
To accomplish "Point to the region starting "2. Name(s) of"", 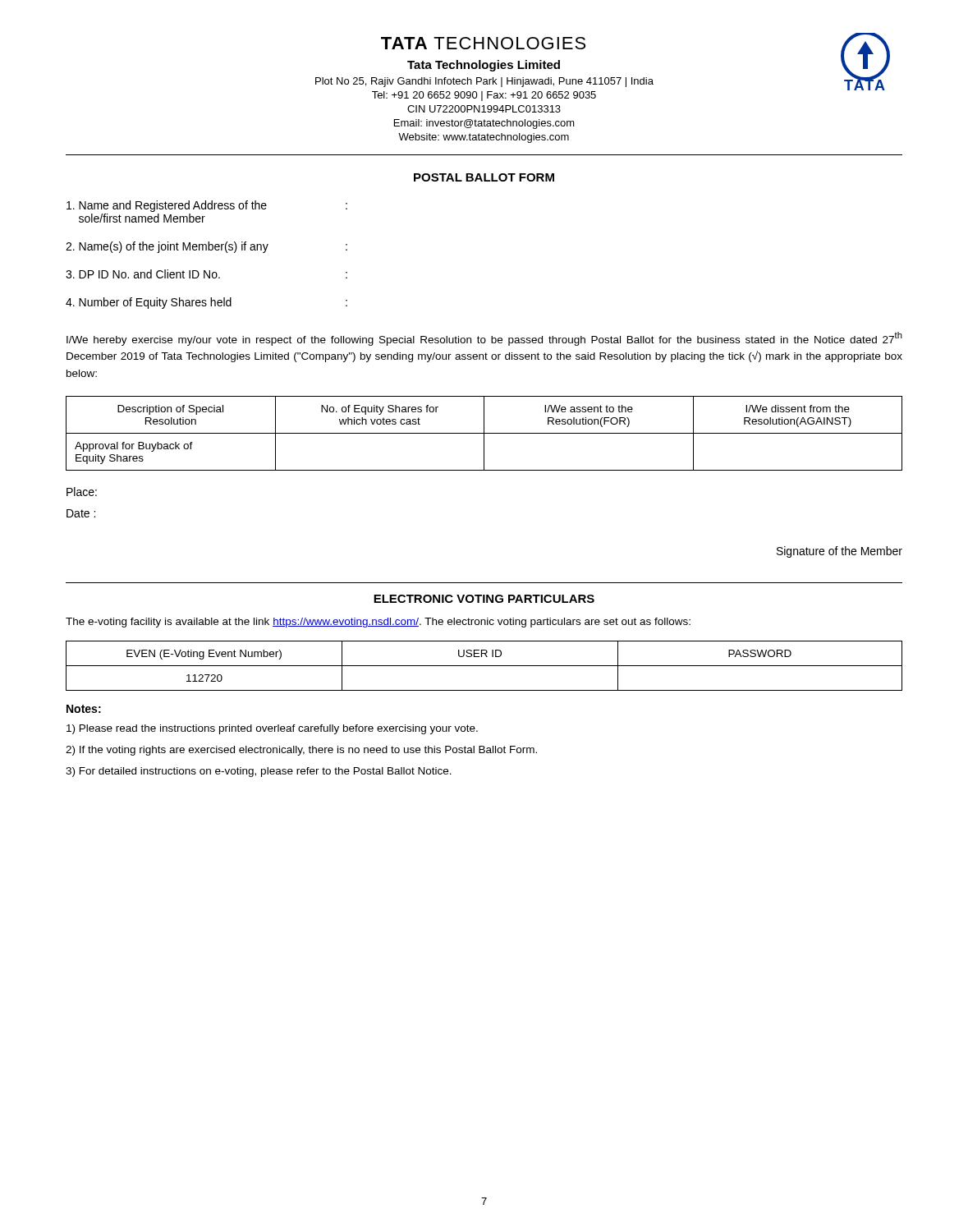I will pyautogui.click(x=207, y=246).
